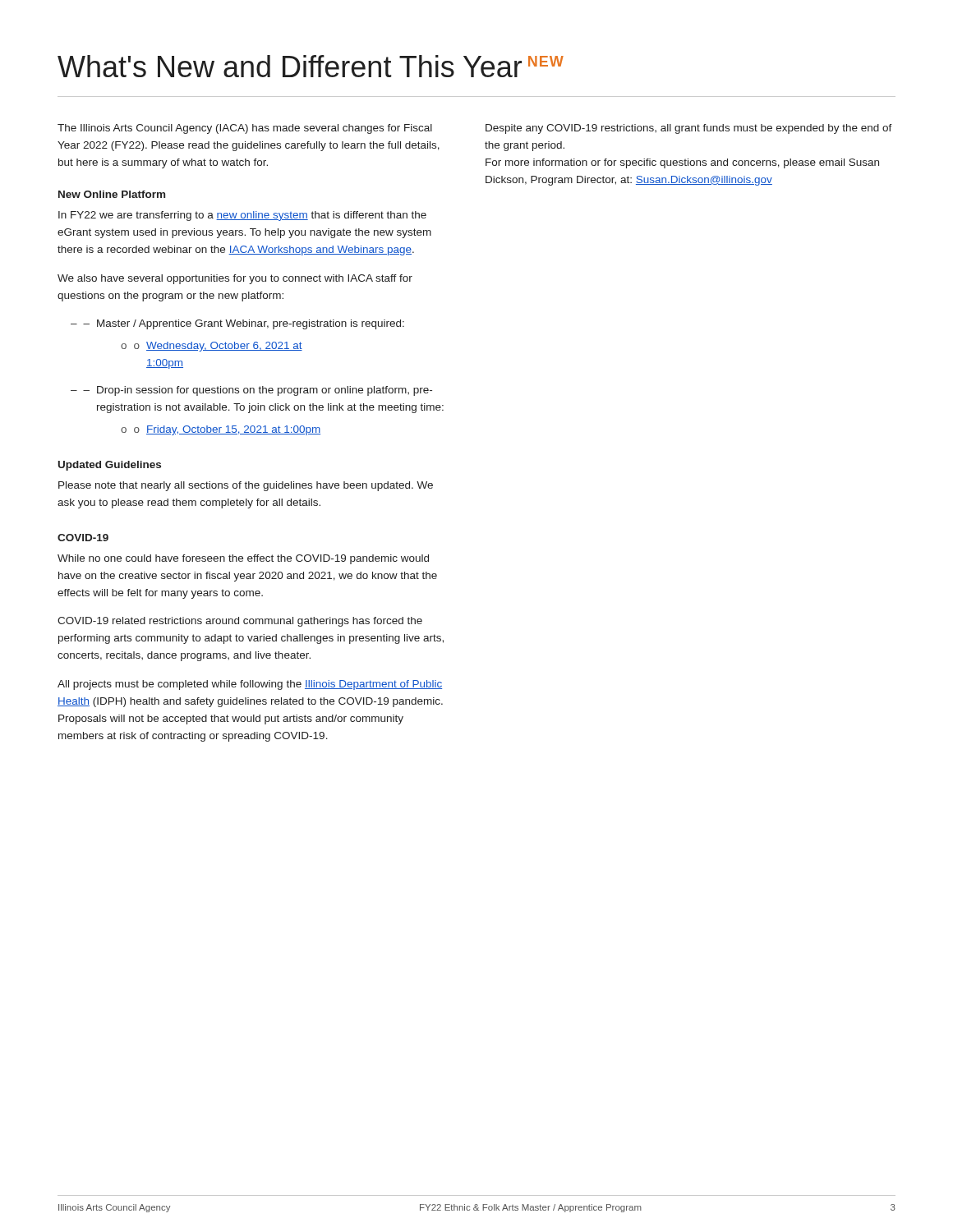Select the title containing "What's New and Different"
Image resolution: width=953 pixels, height=1232 pixels.
coord(476,73)
